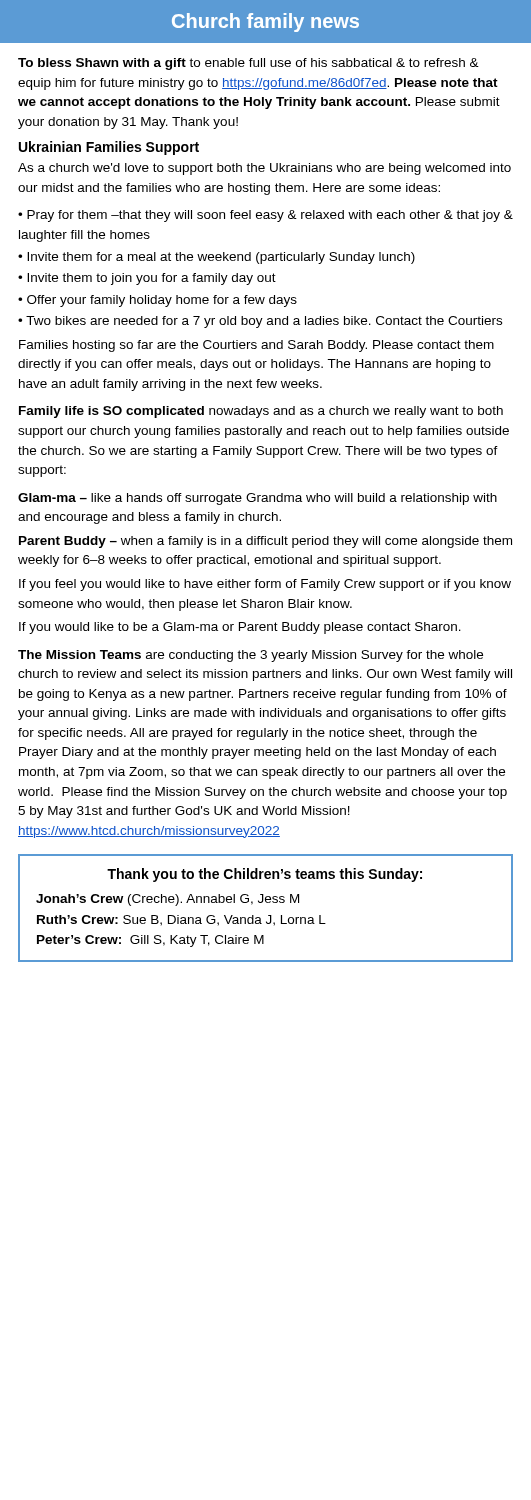The image size is (531, 1500).
Task: Find the text block with the text "If you would like"
Action: point(240,627)
